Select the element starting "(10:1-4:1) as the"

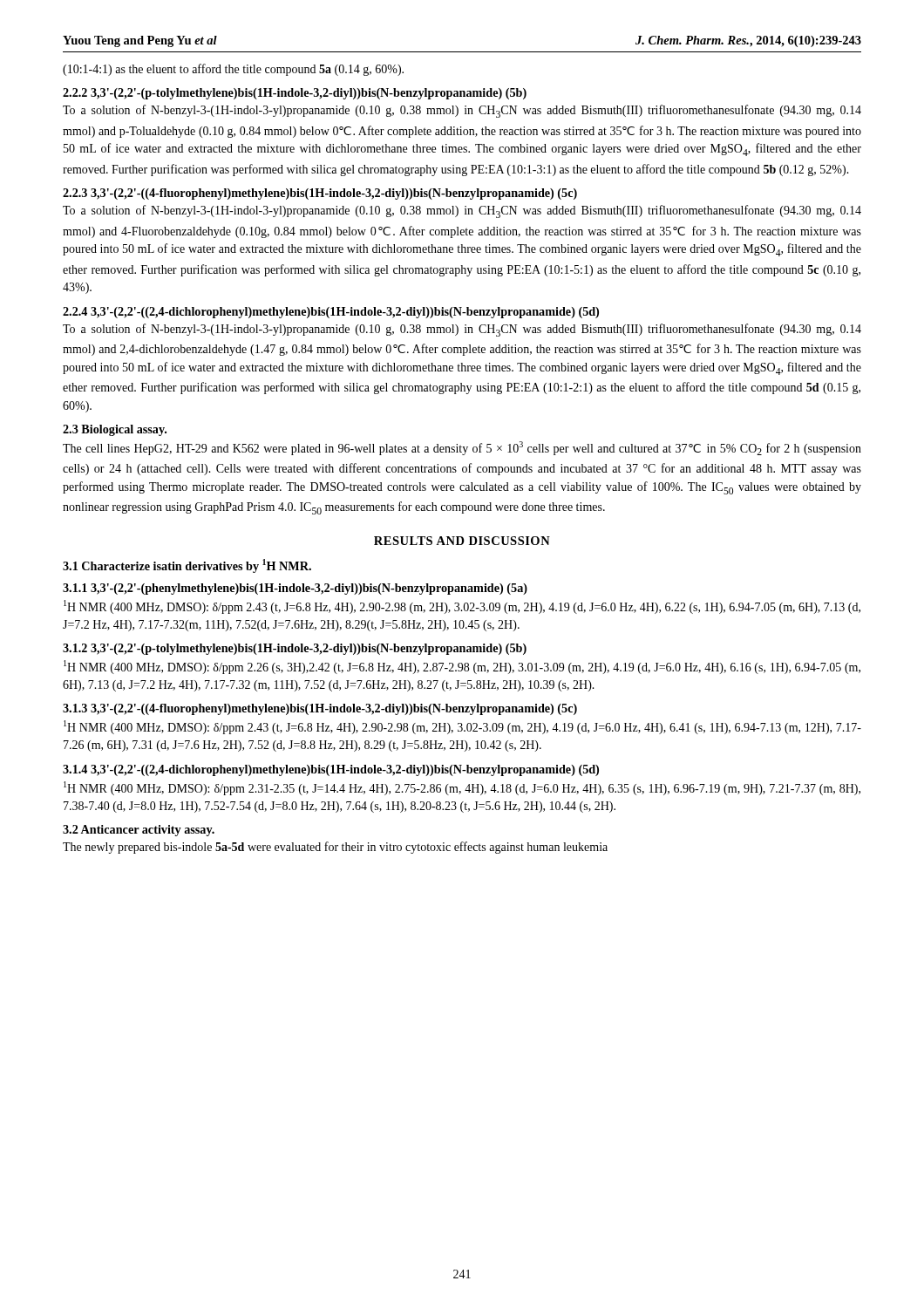pyautogui.click(x=234, y=69)
